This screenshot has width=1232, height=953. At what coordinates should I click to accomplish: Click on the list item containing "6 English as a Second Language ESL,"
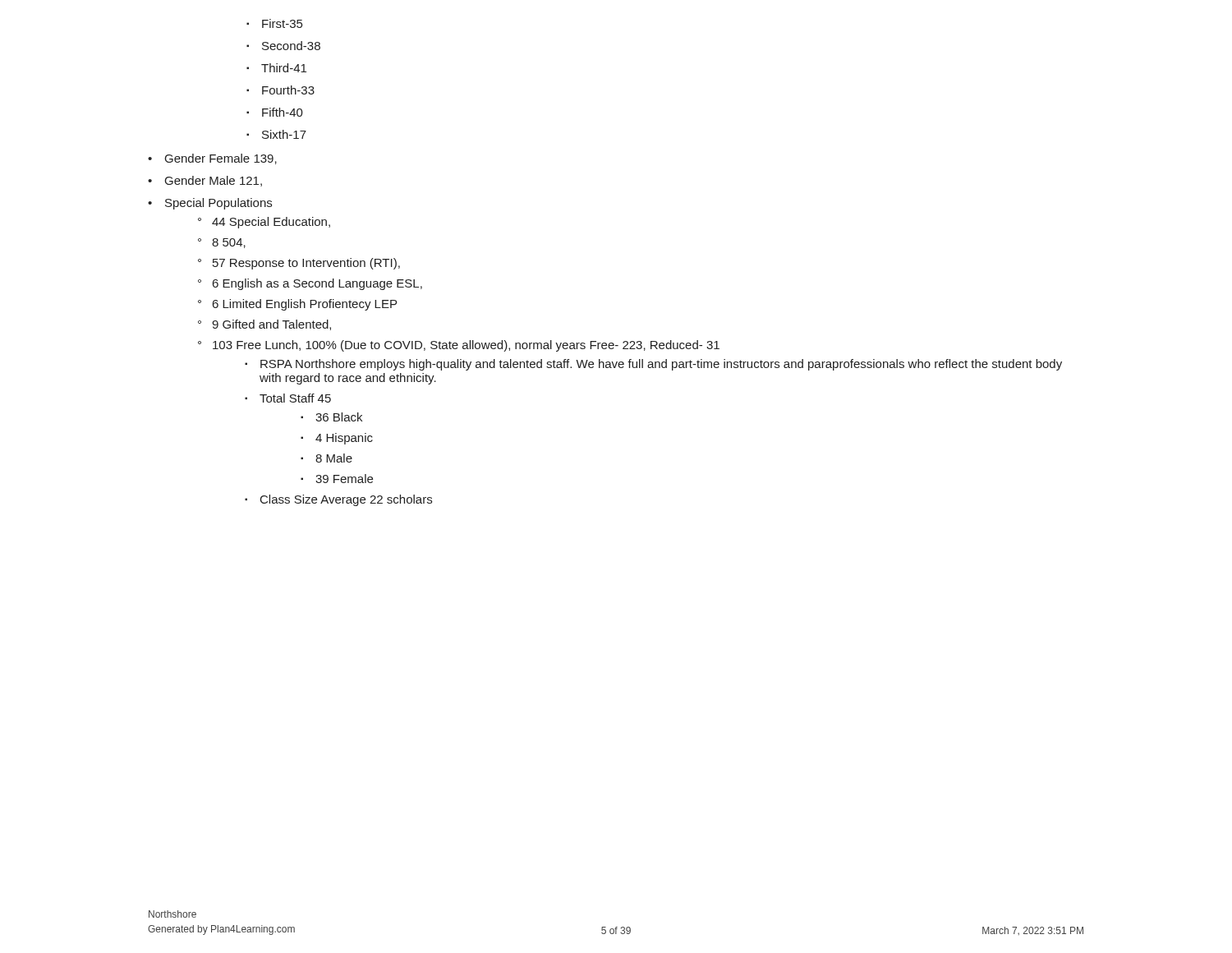(x=317, y=283)
